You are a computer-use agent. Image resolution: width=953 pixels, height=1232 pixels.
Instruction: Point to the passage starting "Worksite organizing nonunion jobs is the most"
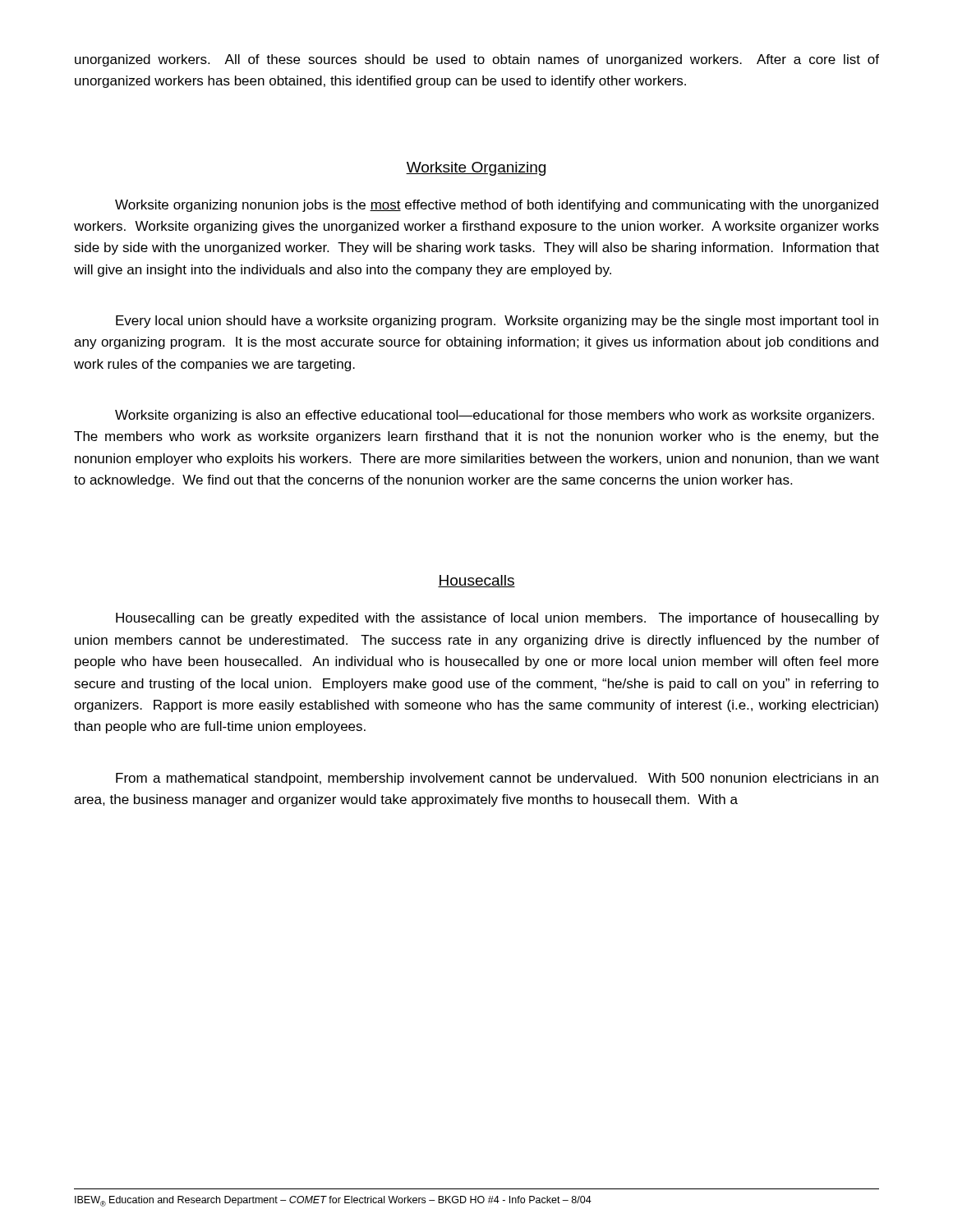click(x=476, y=237)
